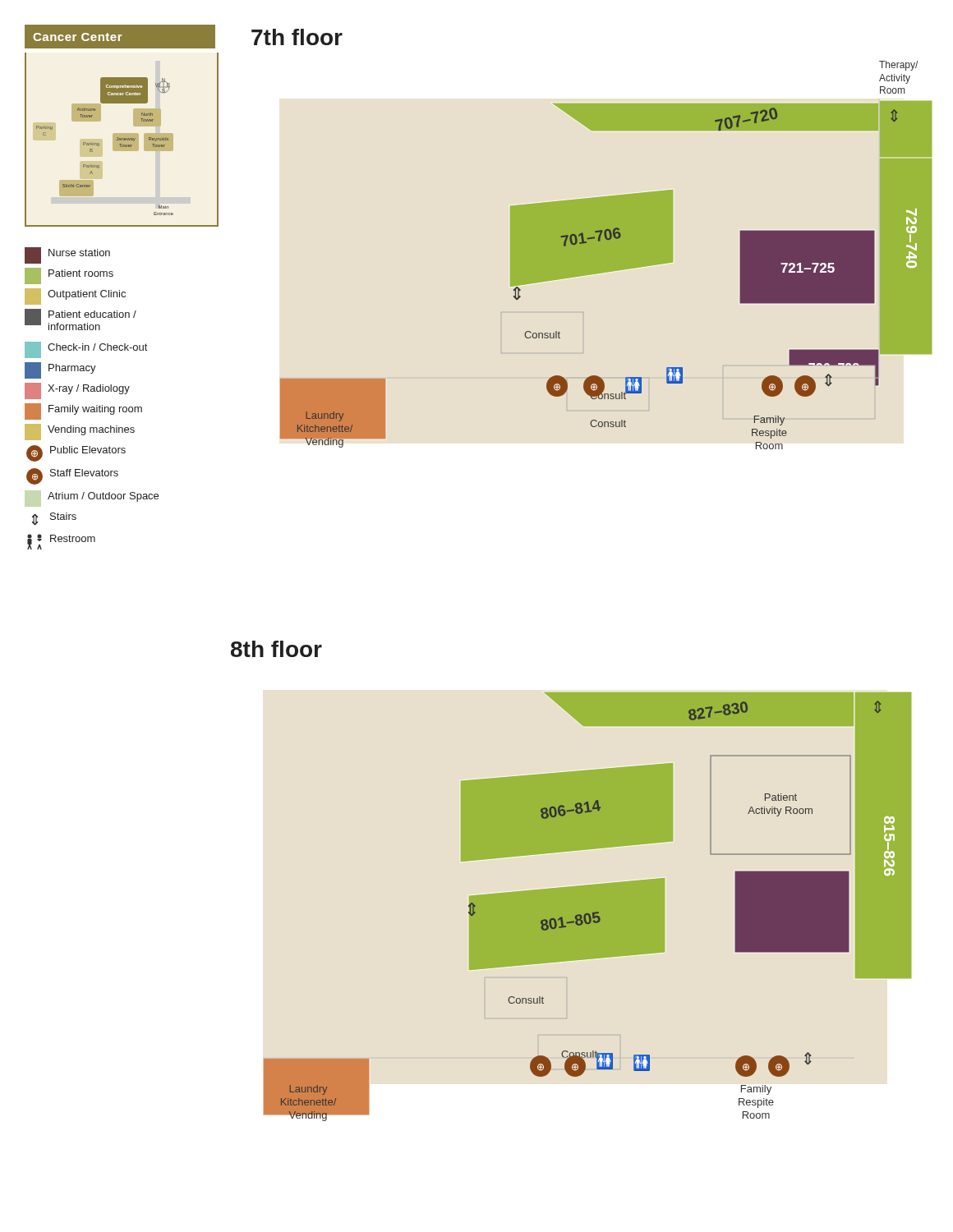Click on the list item with the text "Atrium / Outdoor Space"
This screenshot has width=953, height=1232.
(x=92, y=498)
